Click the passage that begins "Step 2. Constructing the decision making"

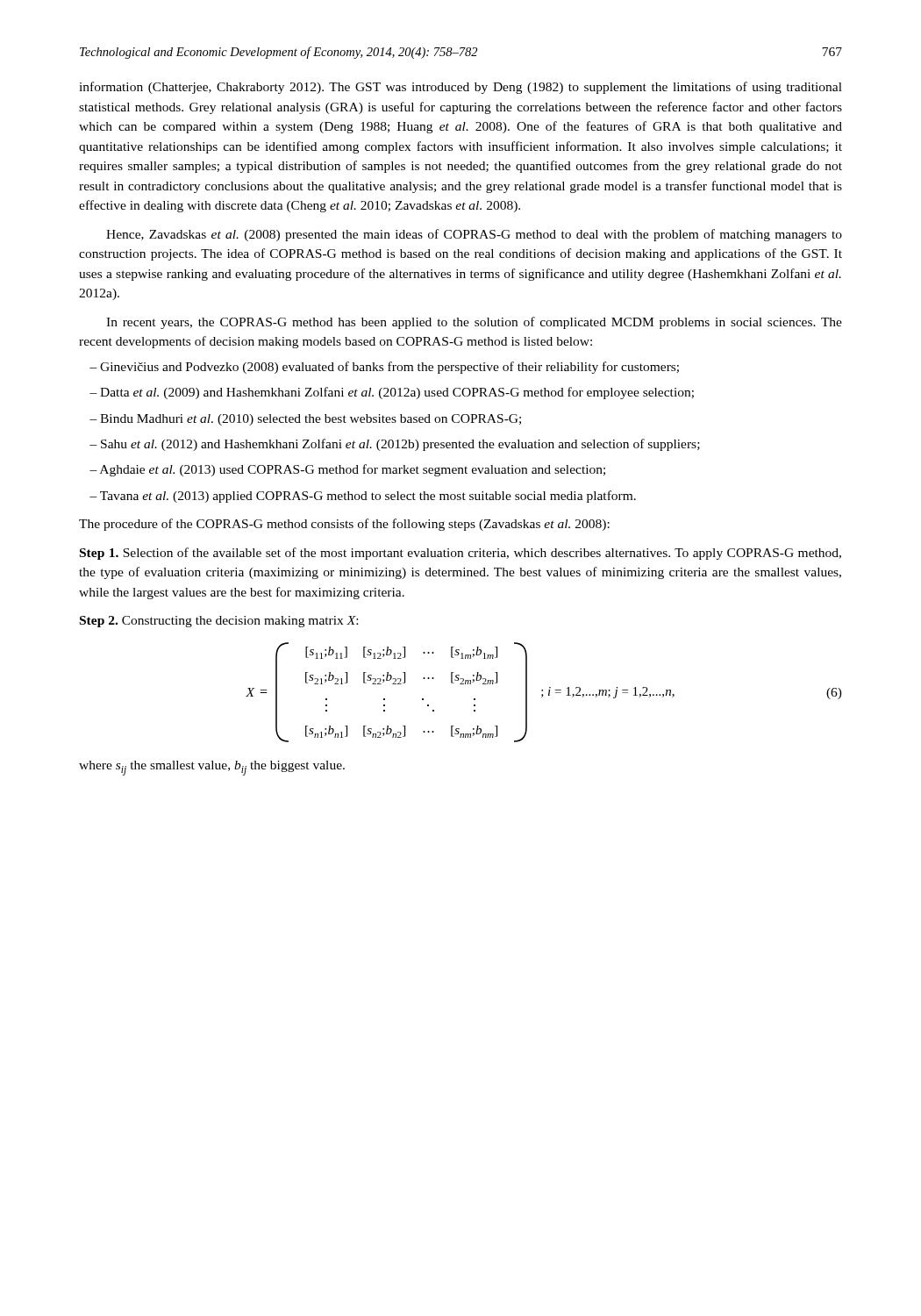(219, 622)
